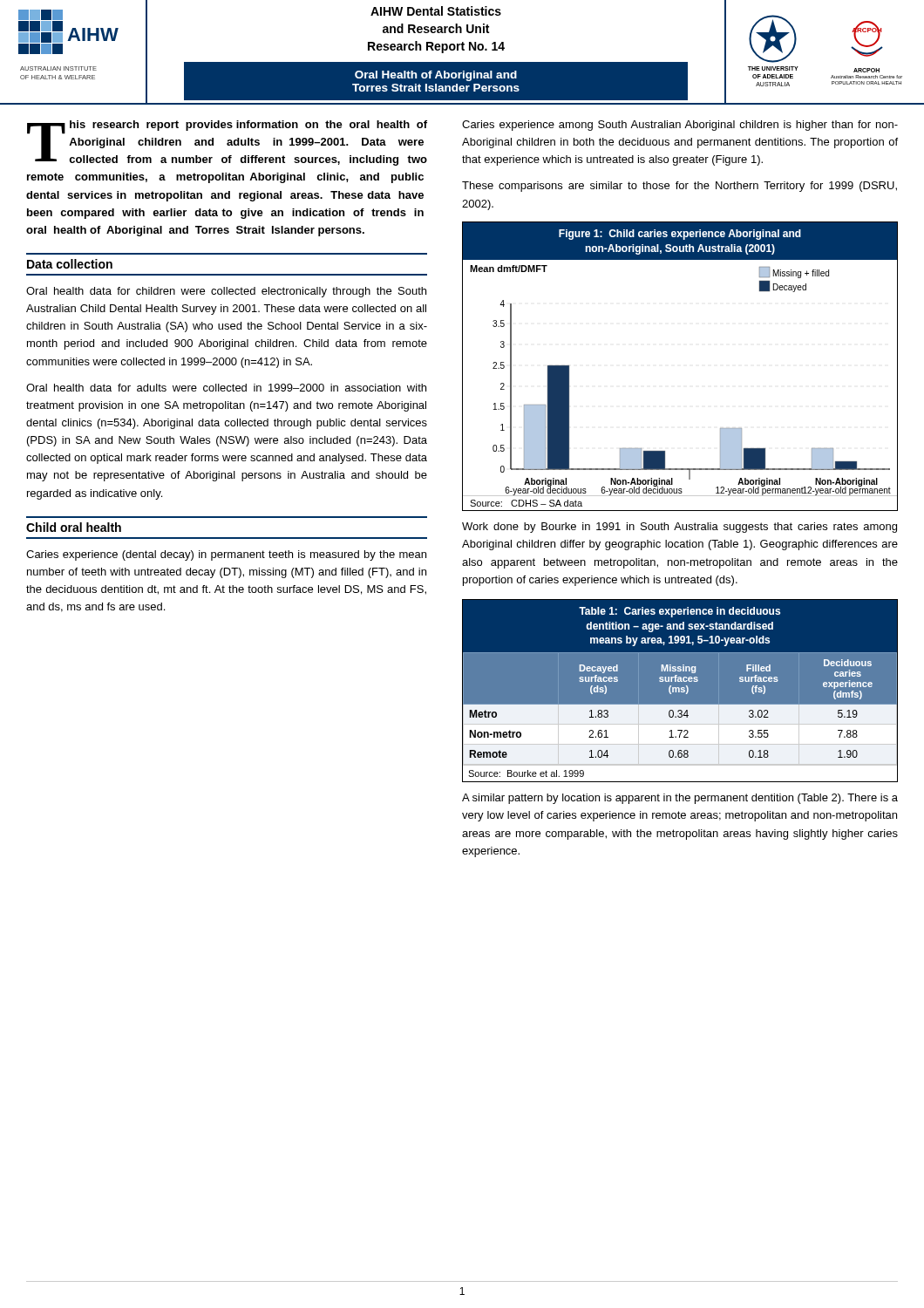Select the table that reads "Filled surfaces (fs)"
924x1308 pixels.
click(680, 691)
